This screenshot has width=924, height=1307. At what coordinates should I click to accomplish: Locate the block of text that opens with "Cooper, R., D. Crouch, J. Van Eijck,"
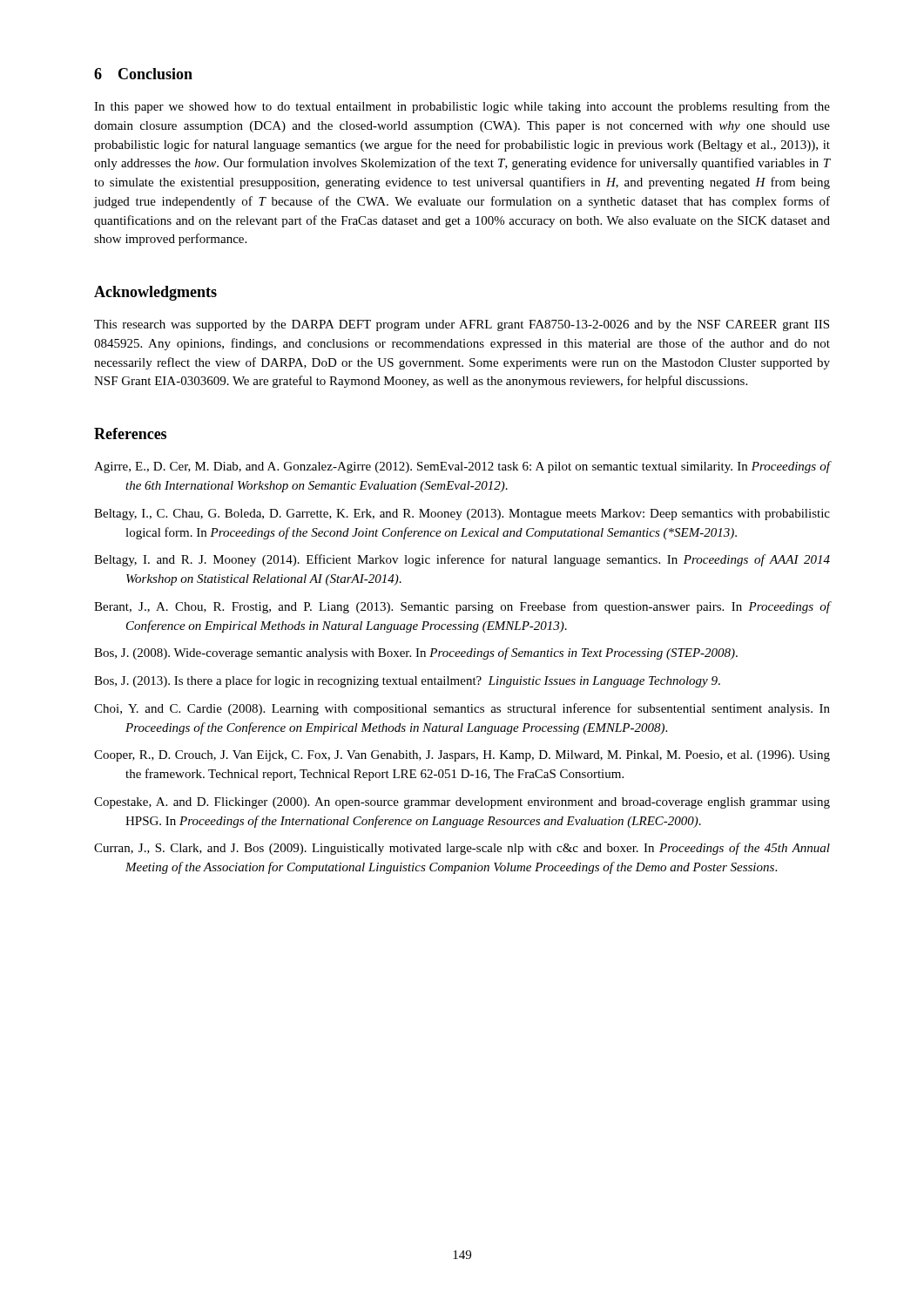pos(462,764)
